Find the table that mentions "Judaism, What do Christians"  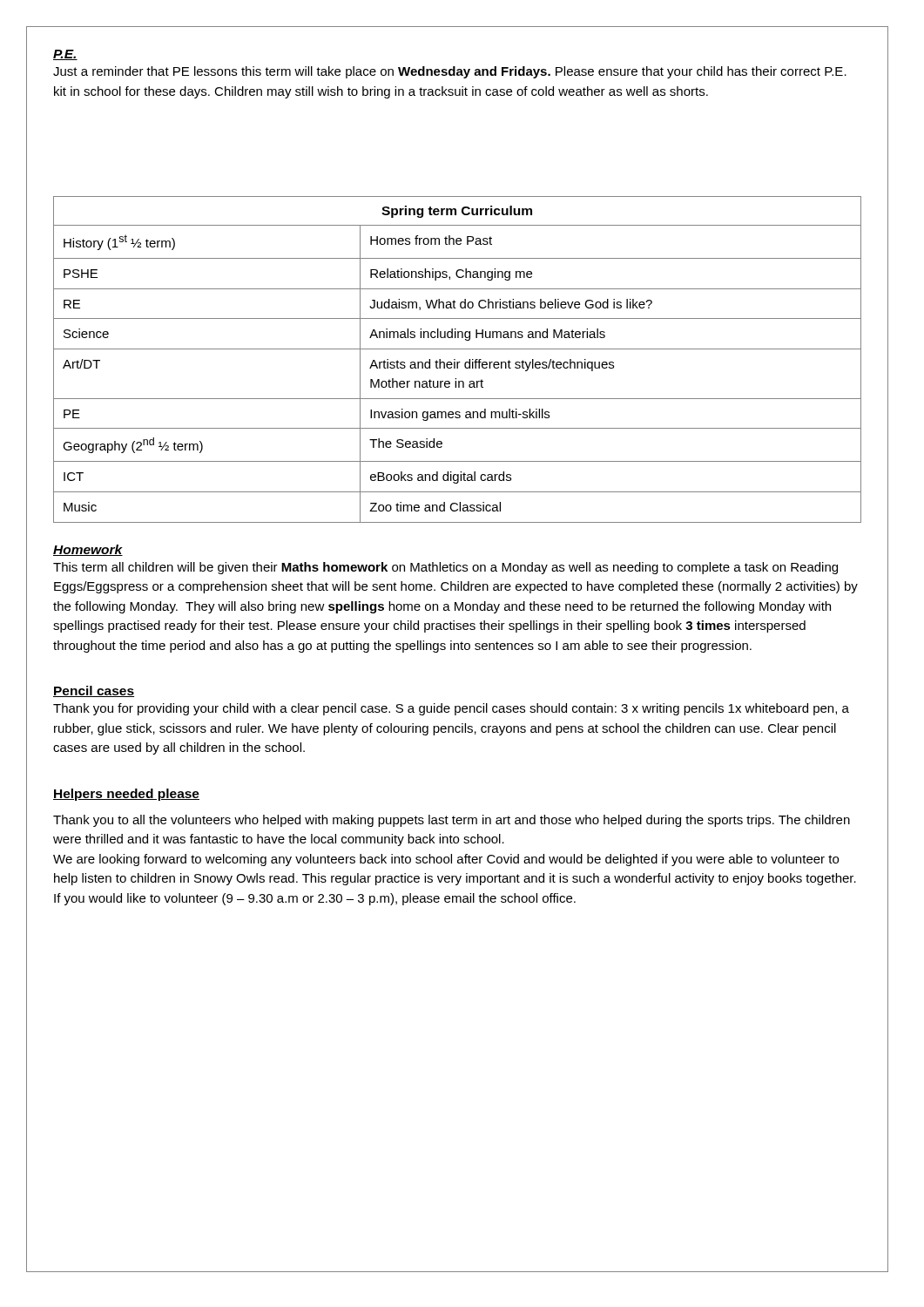click(x=457, y=359)
